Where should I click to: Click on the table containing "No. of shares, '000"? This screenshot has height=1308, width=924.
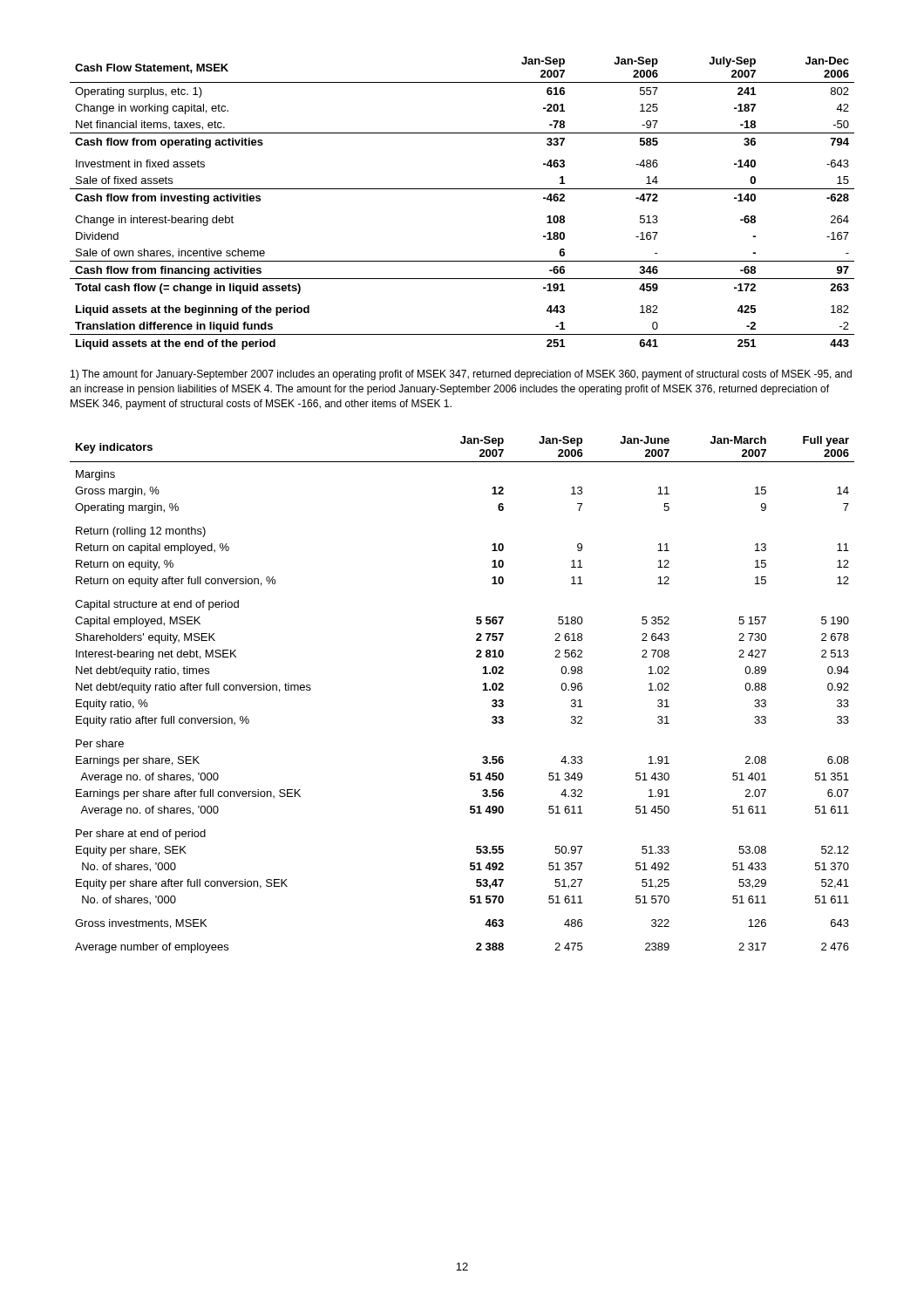click(462, 694)
